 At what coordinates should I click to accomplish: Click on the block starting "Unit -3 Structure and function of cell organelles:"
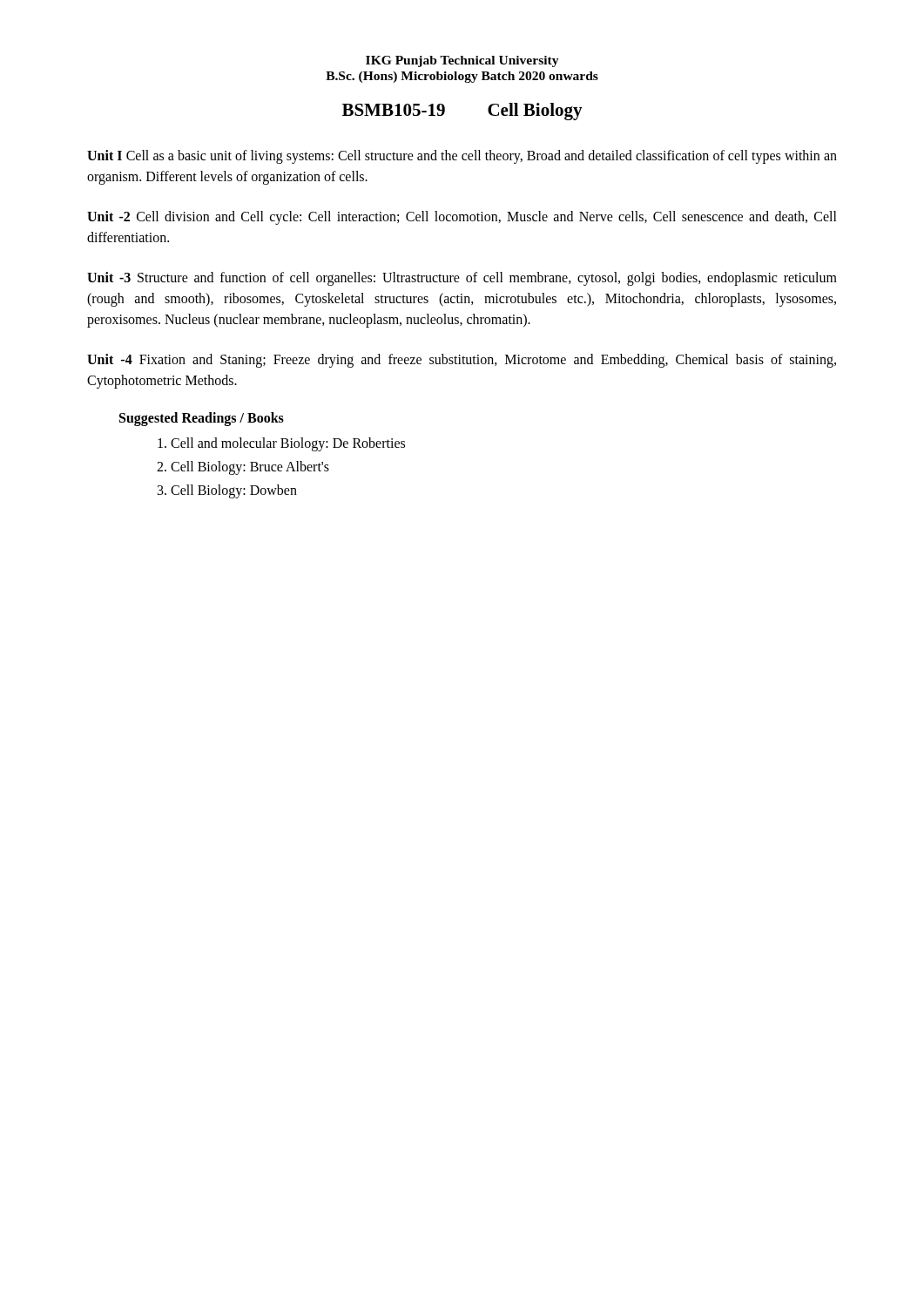462,298
